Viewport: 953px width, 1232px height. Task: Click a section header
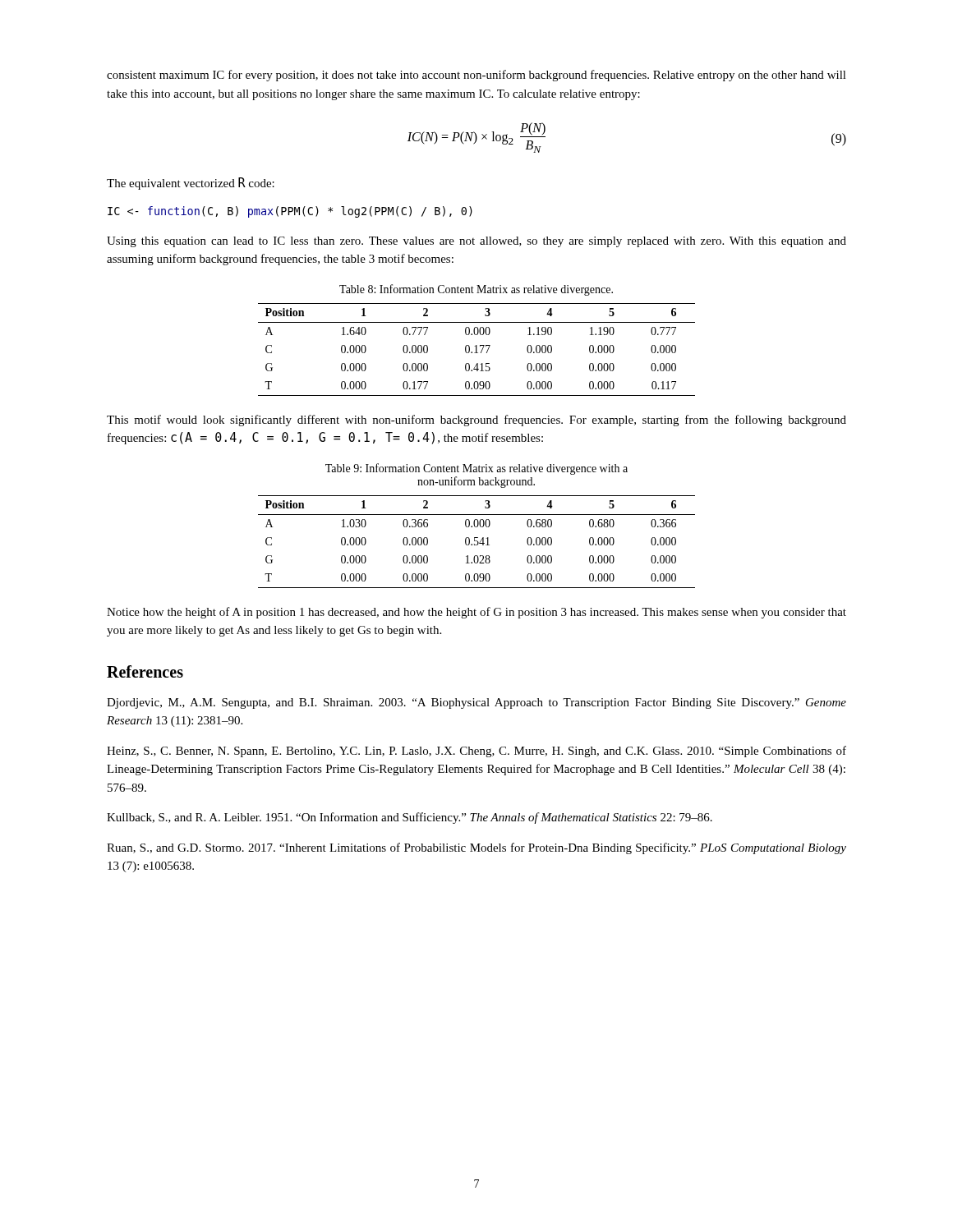point(145,672)
